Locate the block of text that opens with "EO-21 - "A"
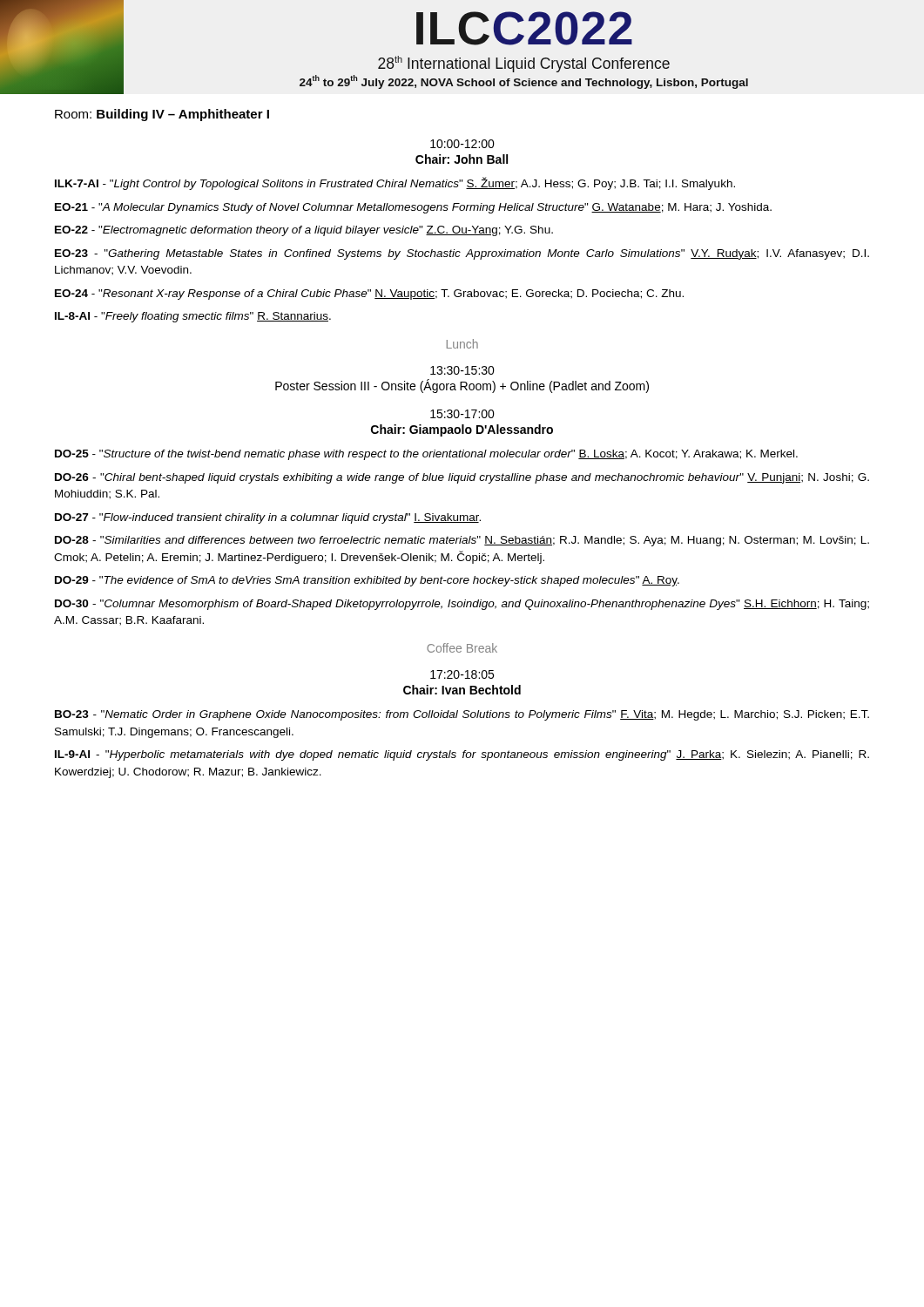 [x=413, y=207]
